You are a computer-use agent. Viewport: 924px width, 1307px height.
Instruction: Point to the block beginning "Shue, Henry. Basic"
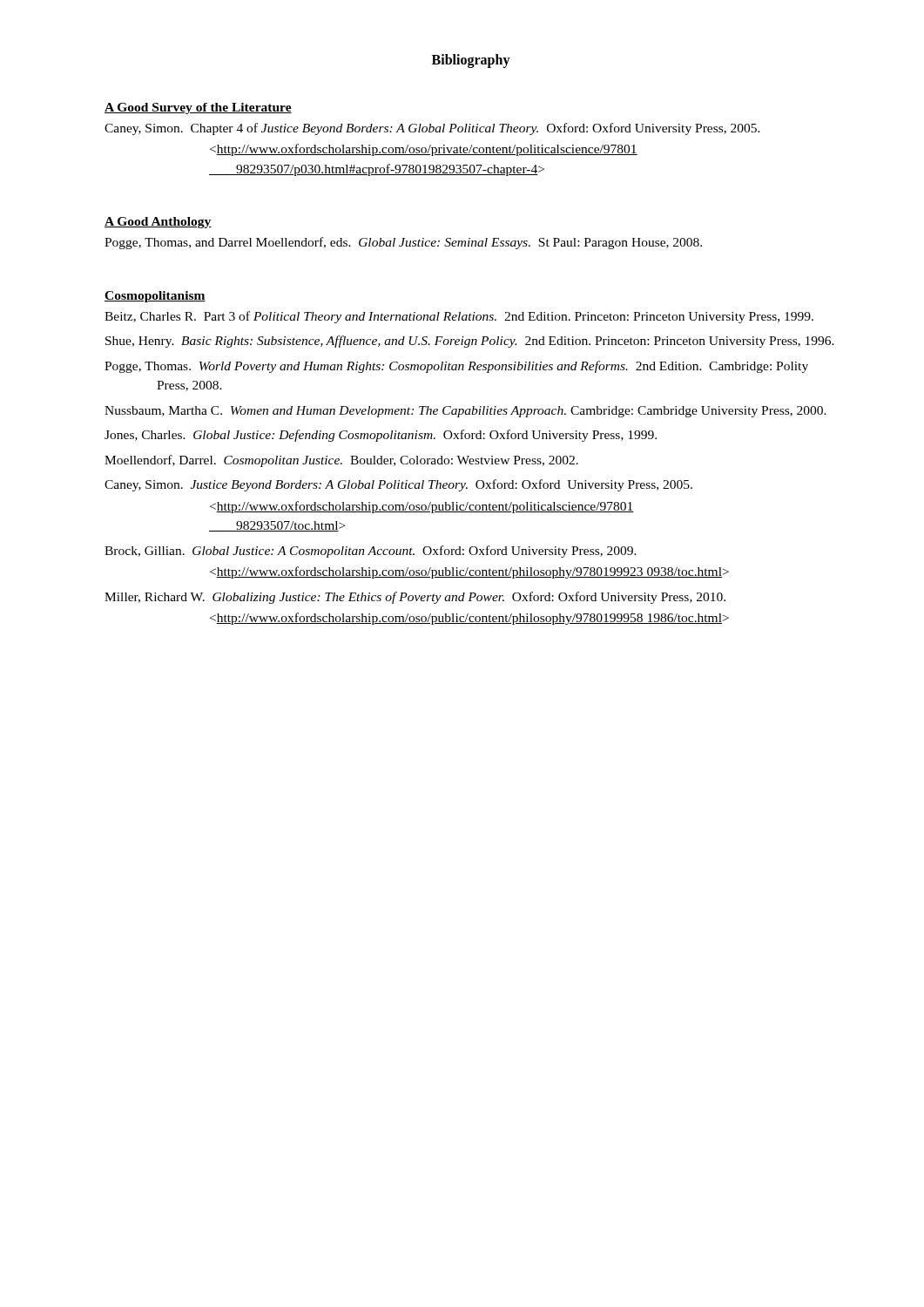[x=470, y=341]
